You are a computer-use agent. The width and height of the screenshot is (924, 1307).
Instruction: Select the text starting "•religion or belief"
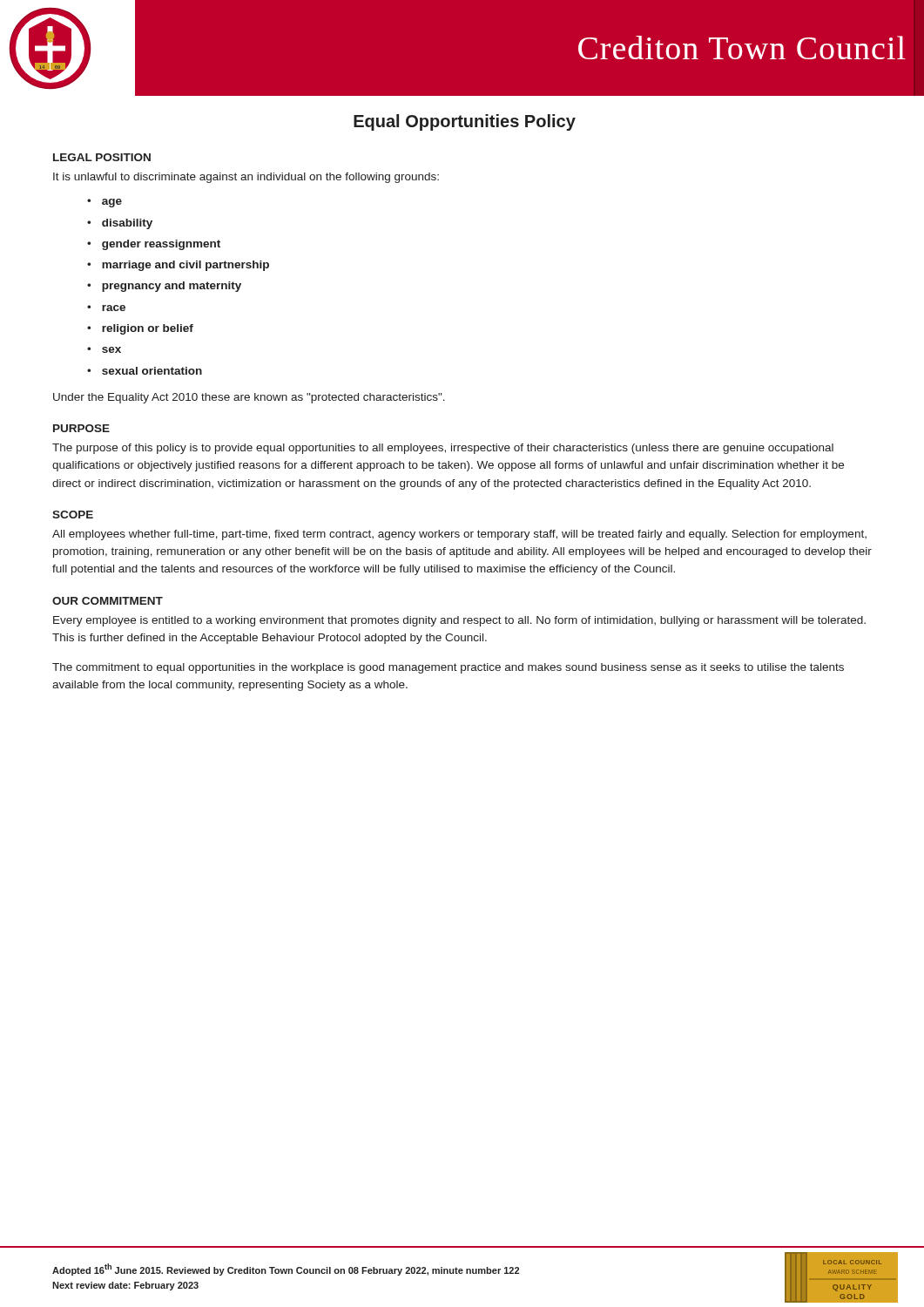[x=140, y=329]
